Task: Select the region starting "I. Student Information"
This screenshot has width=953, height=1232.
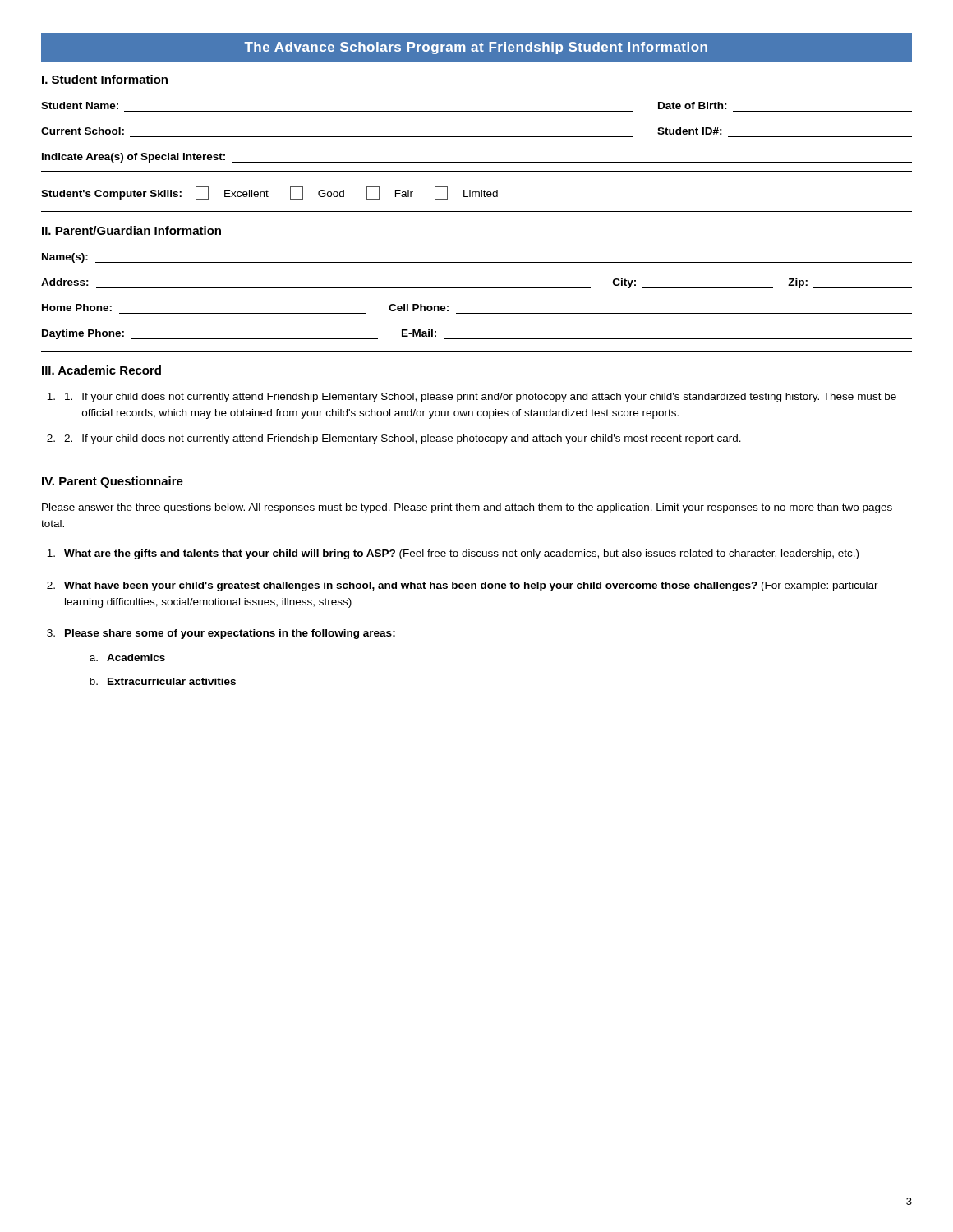Action: coord(105,79)
